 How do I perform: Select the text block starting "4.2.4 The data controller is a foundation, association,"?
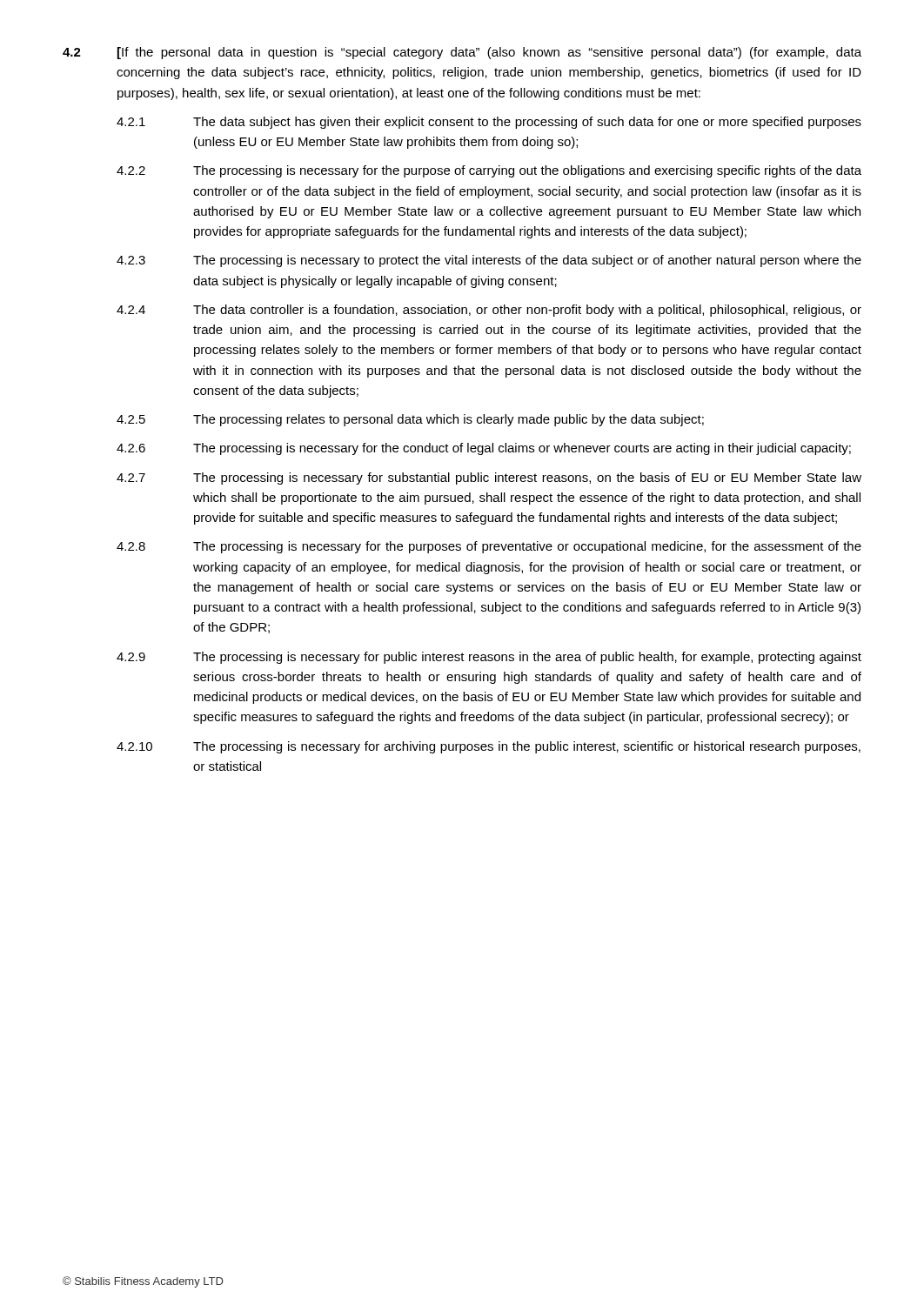coord(489,350)
